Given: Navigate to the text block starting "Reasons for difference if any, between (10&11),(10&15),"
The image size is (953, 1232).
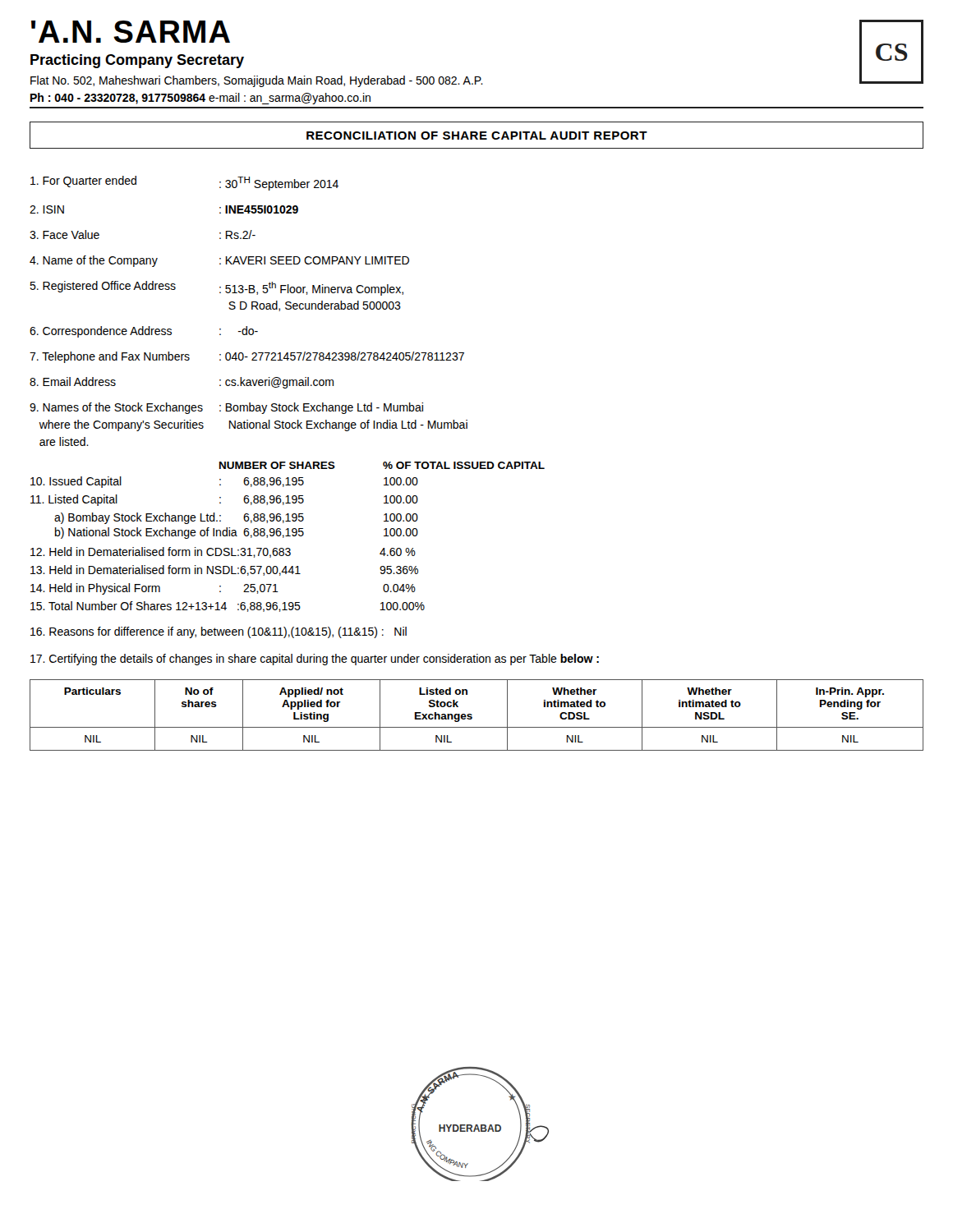Looking at the screenshot, I should 218,632.
